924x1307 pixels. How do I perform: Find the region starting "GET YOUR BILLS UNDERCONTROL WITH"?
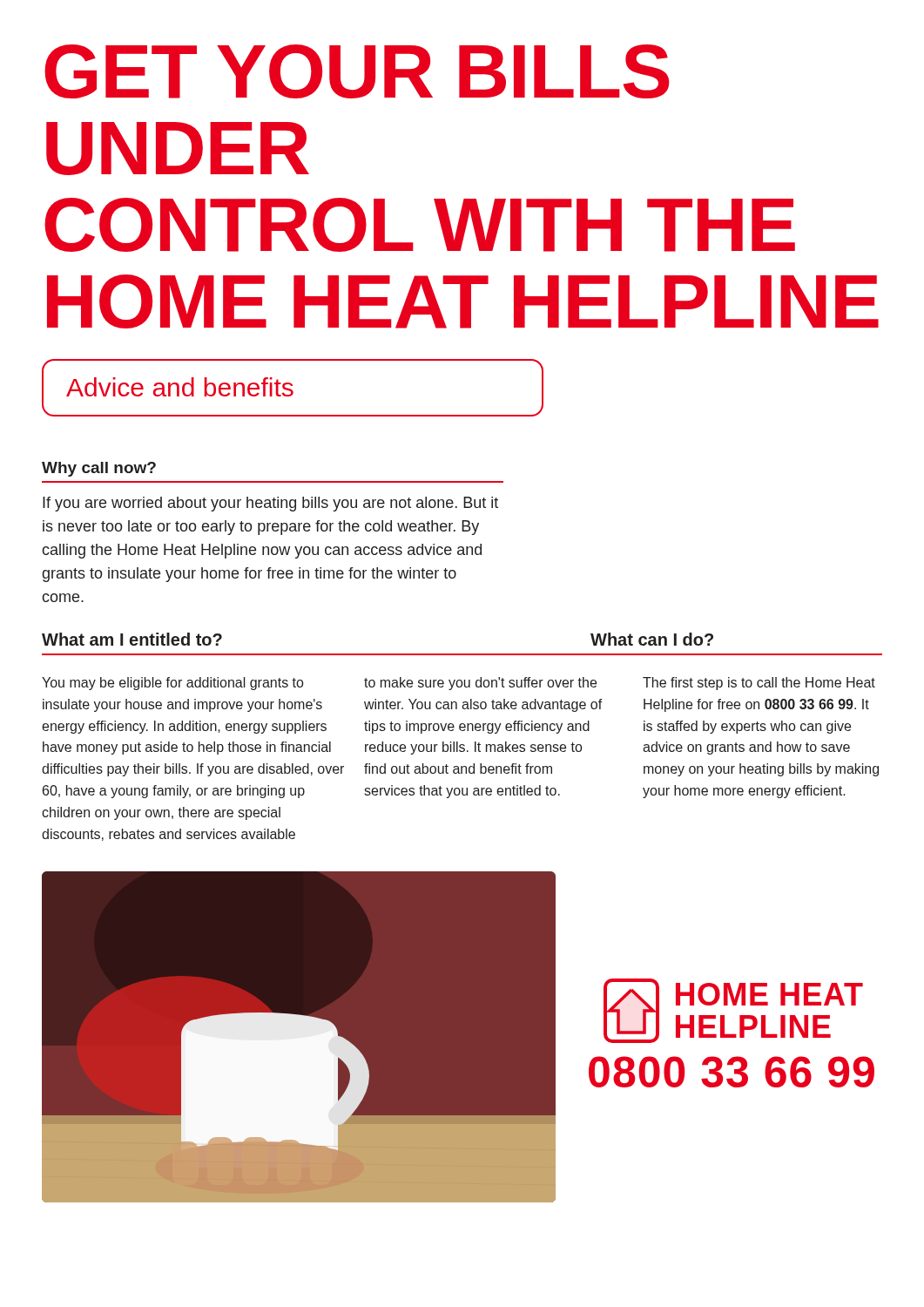(462, 186)
